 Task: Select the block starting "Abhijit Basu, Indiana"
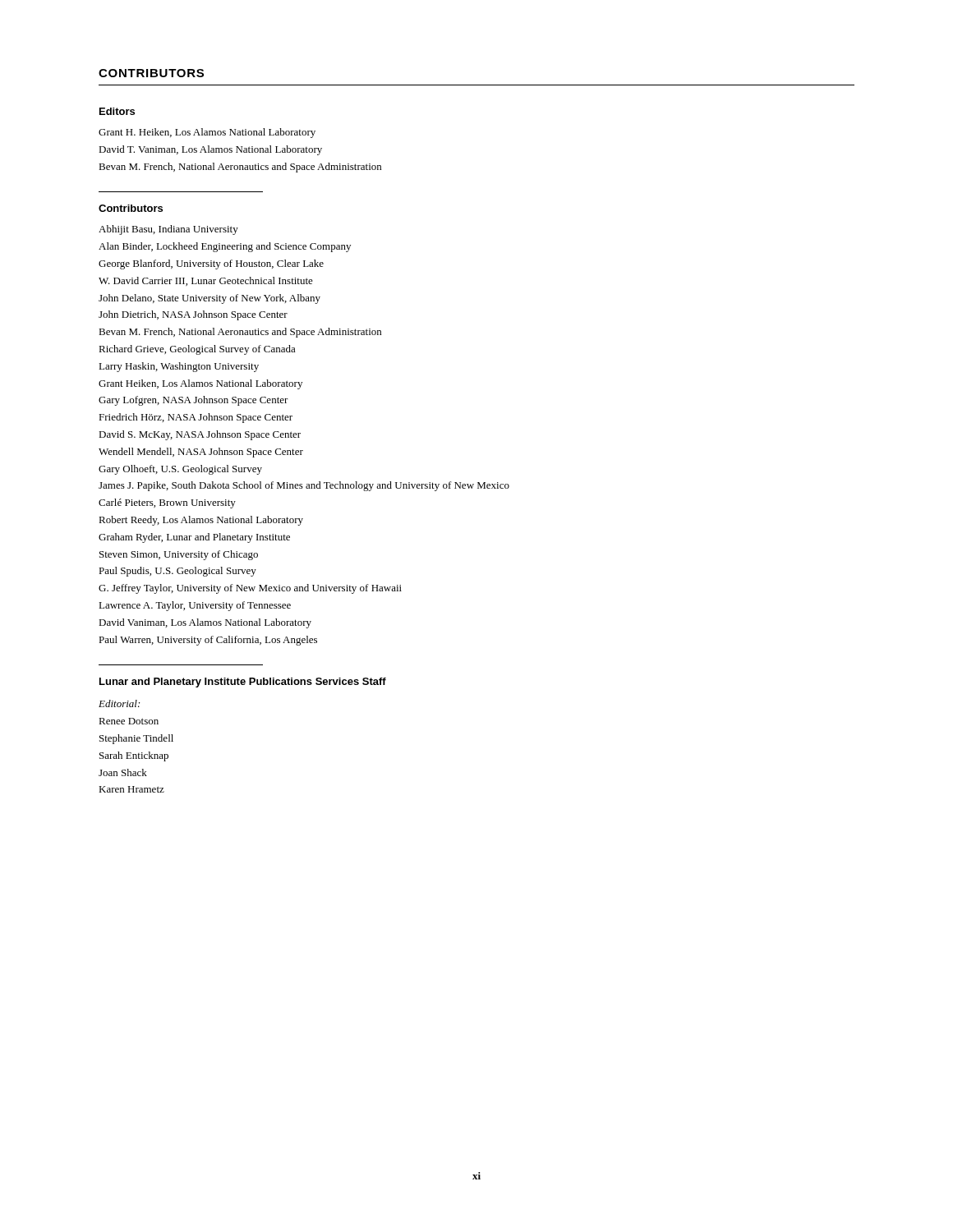pos(168,230)
